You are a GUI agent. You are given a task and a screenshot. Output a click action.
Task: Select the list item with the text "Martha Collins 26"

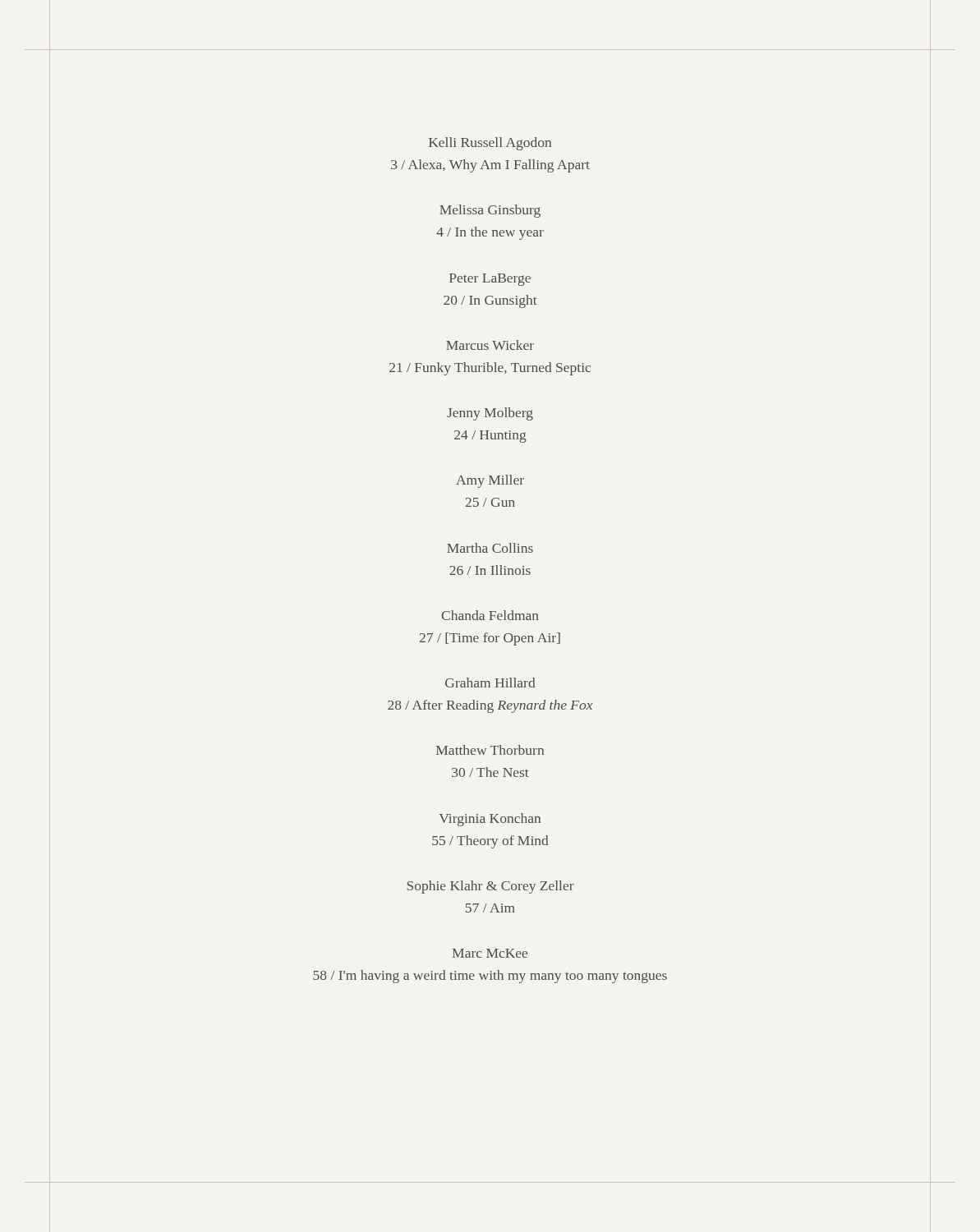pyautogui.click(x=490, y=559)
